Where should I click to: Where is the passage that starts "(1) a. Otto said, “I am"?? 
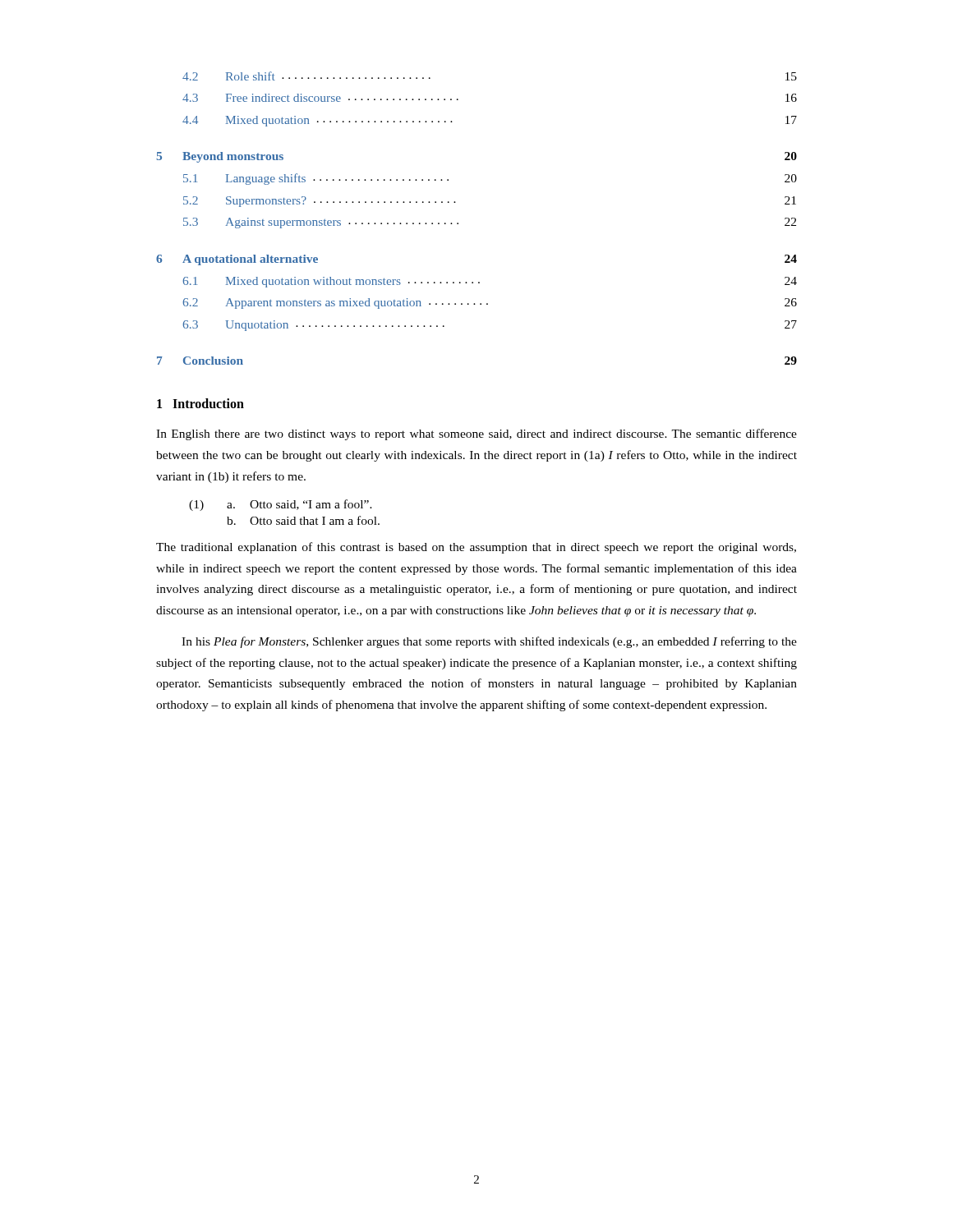coord(281,505)
